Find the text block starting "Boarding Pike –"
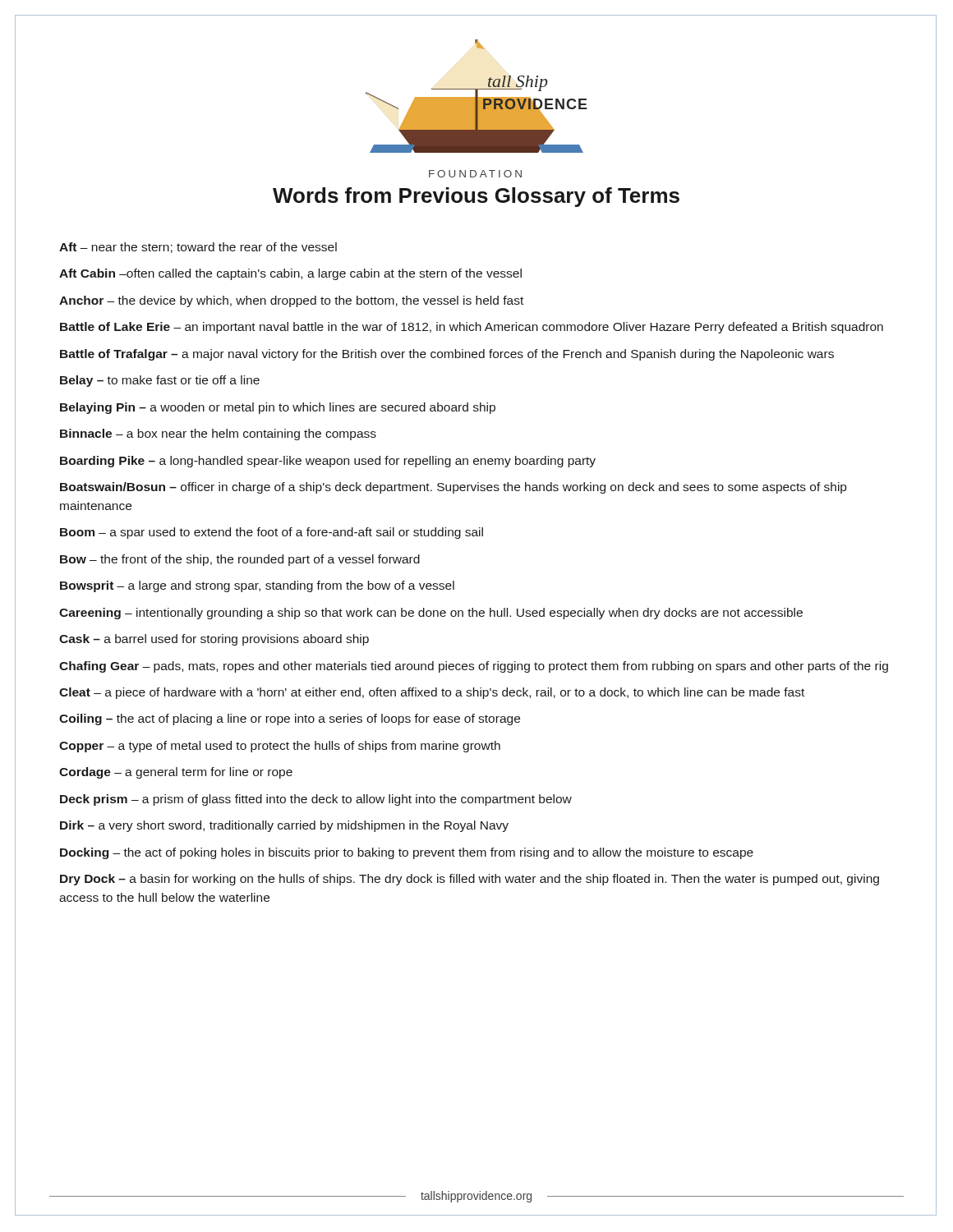Screen dimensions: 1232x953 (327, 460)
